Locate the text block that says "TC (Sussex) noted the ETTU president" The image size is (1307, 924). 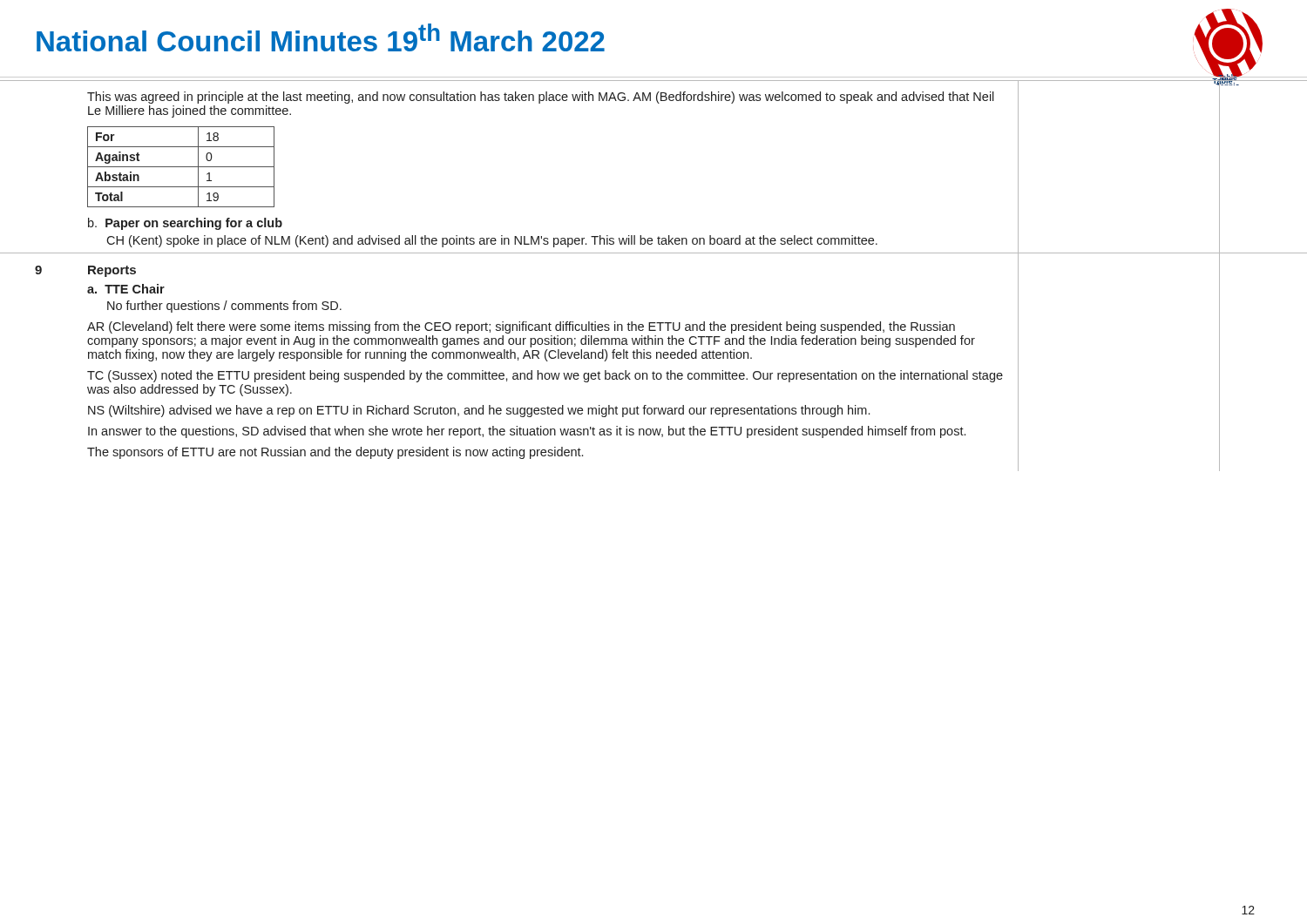pyautogui.click(x=545, y=382)
